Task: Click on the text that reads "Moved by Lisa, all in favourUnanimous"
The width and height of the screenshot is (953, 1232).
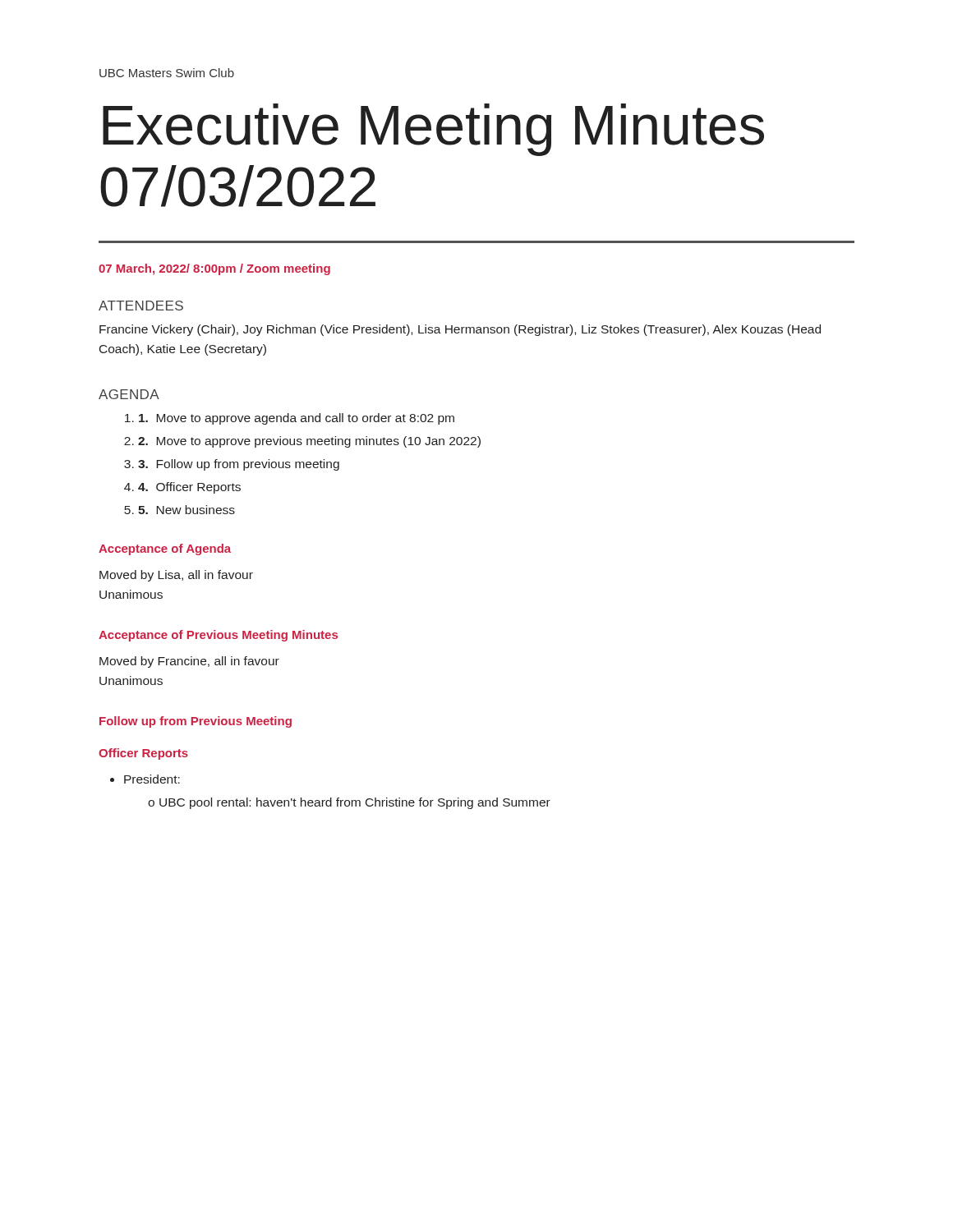Action: (x=176, y=584)
